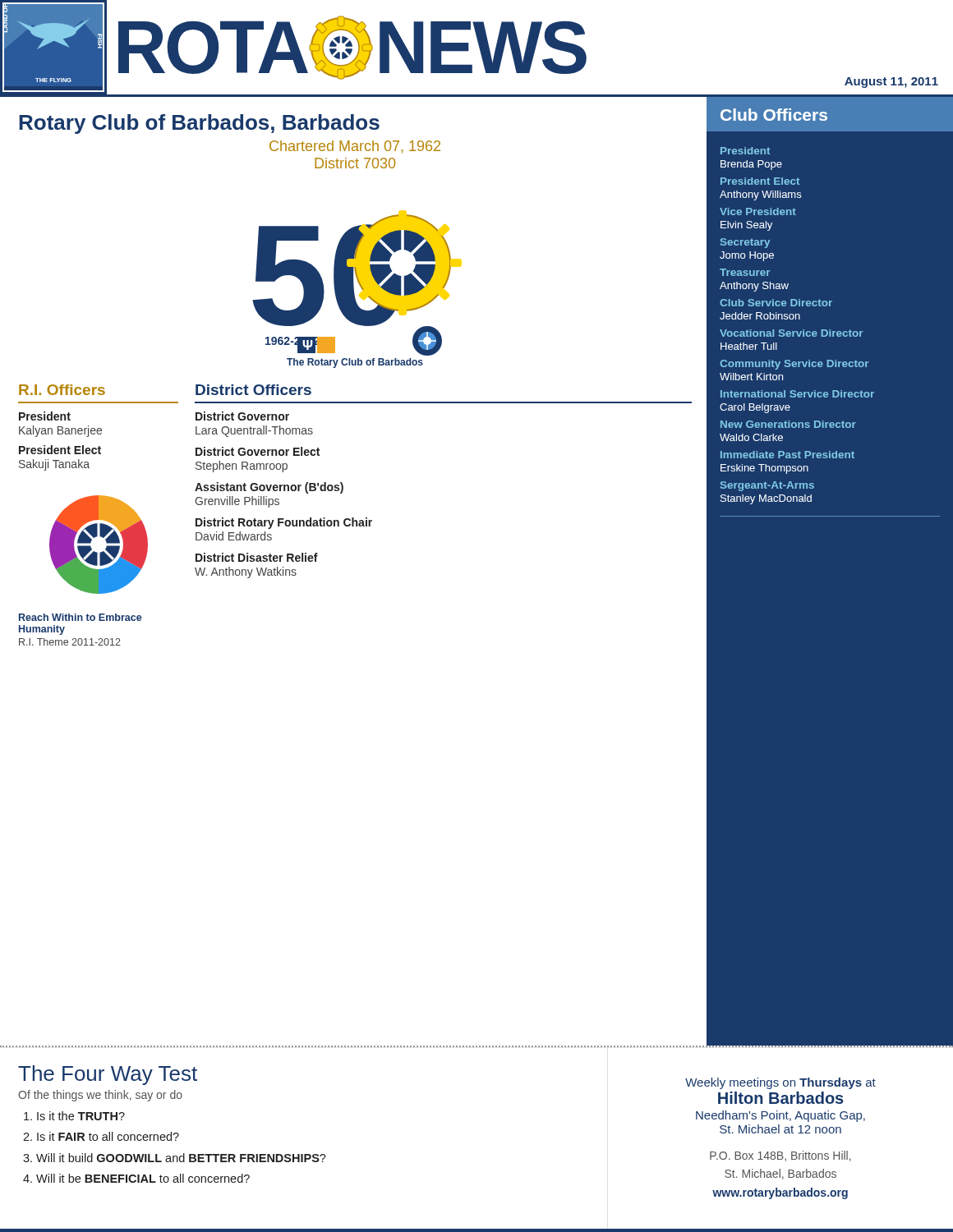Locate the passage starting "Is it FAIR to all concerned?"
This screenshot has height=1232, width=953.
tap(108, 1137)
